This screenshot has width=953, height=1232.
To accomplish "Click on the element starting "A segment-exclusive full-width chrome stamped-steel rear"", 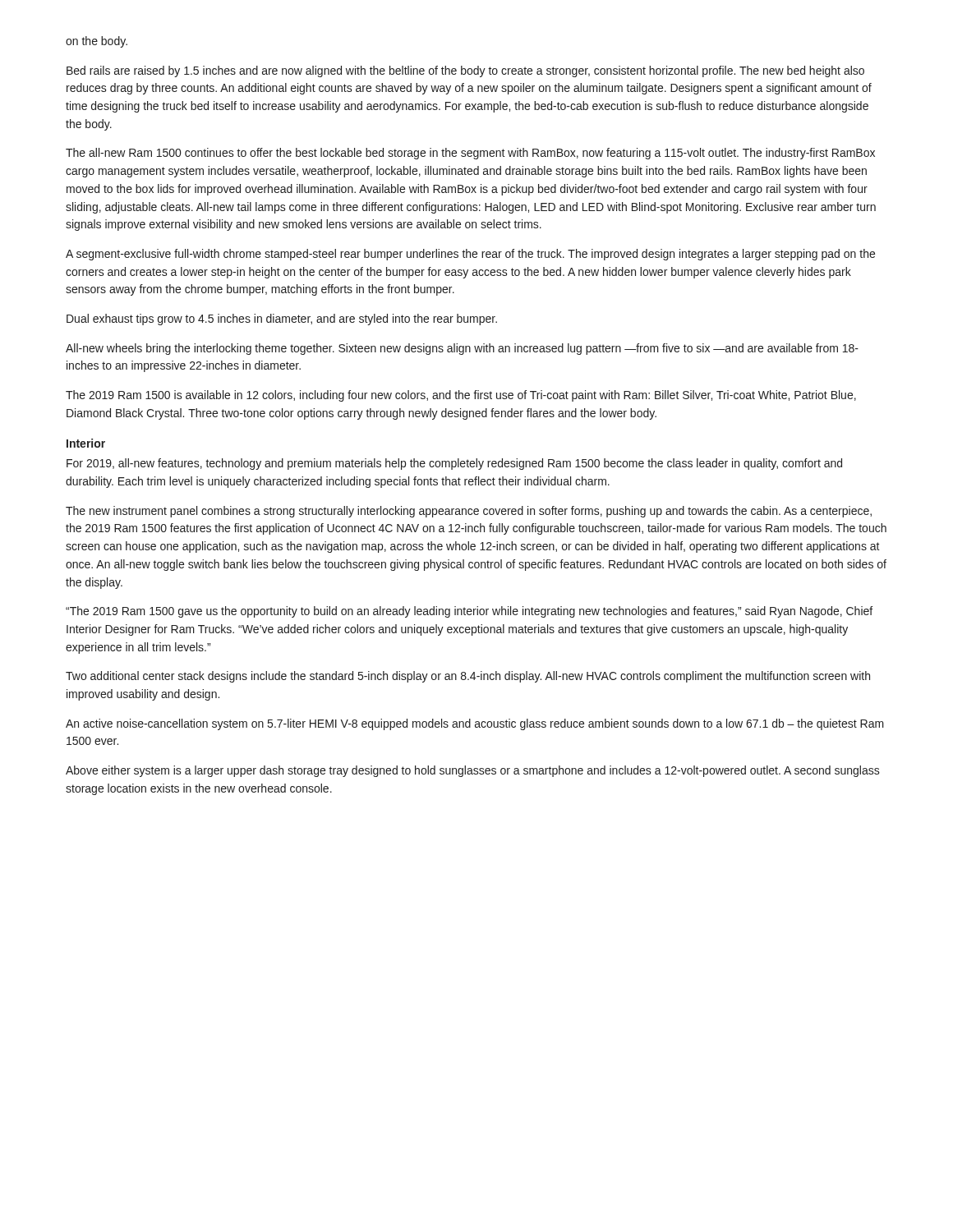I will click(471, 272).
